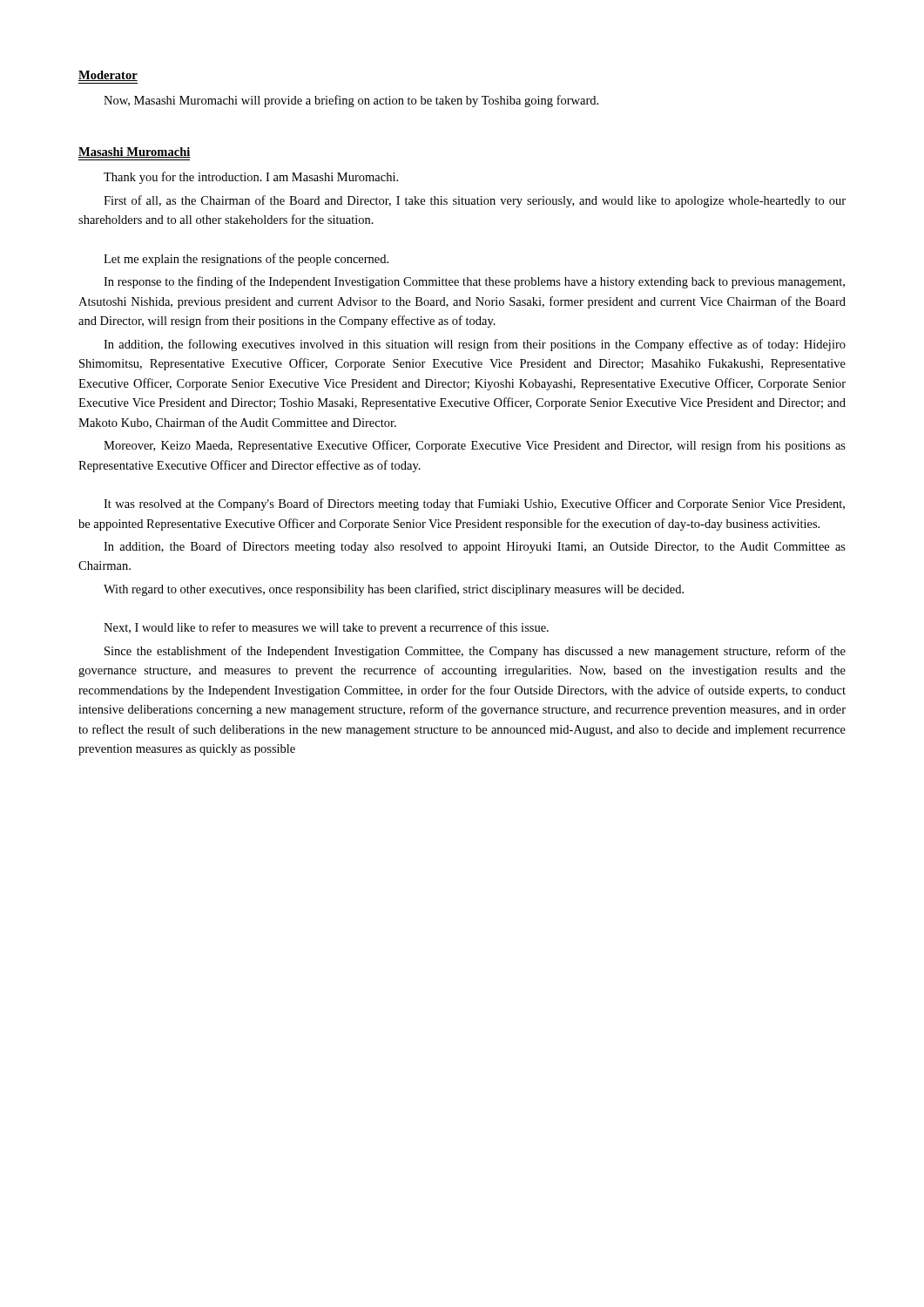
Task: Point to the block beginning "Let me explain the resignations of the"
Action: [x=247, y=259]
